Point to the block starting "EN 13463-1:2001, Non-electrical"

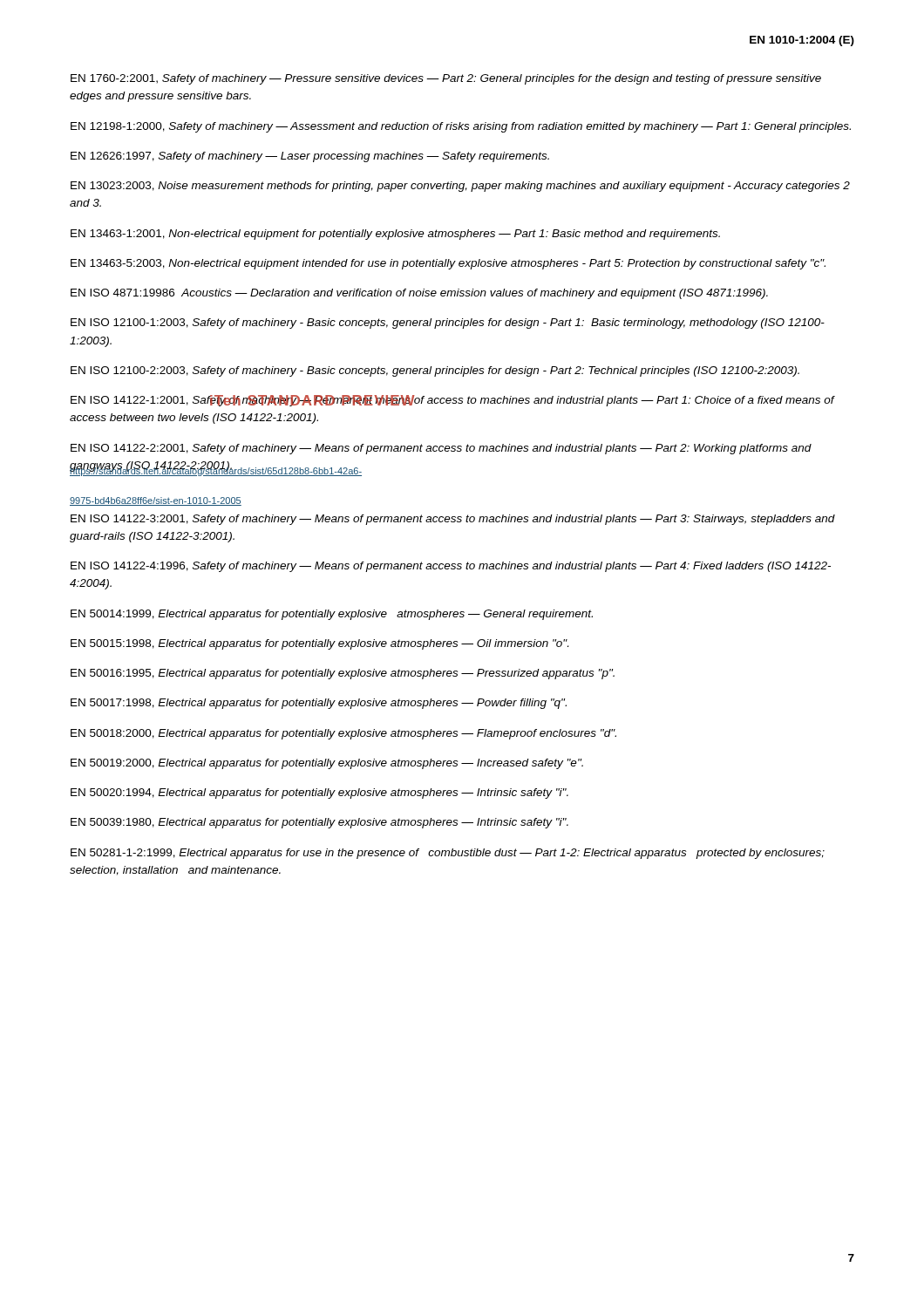[x=396, y=233]
